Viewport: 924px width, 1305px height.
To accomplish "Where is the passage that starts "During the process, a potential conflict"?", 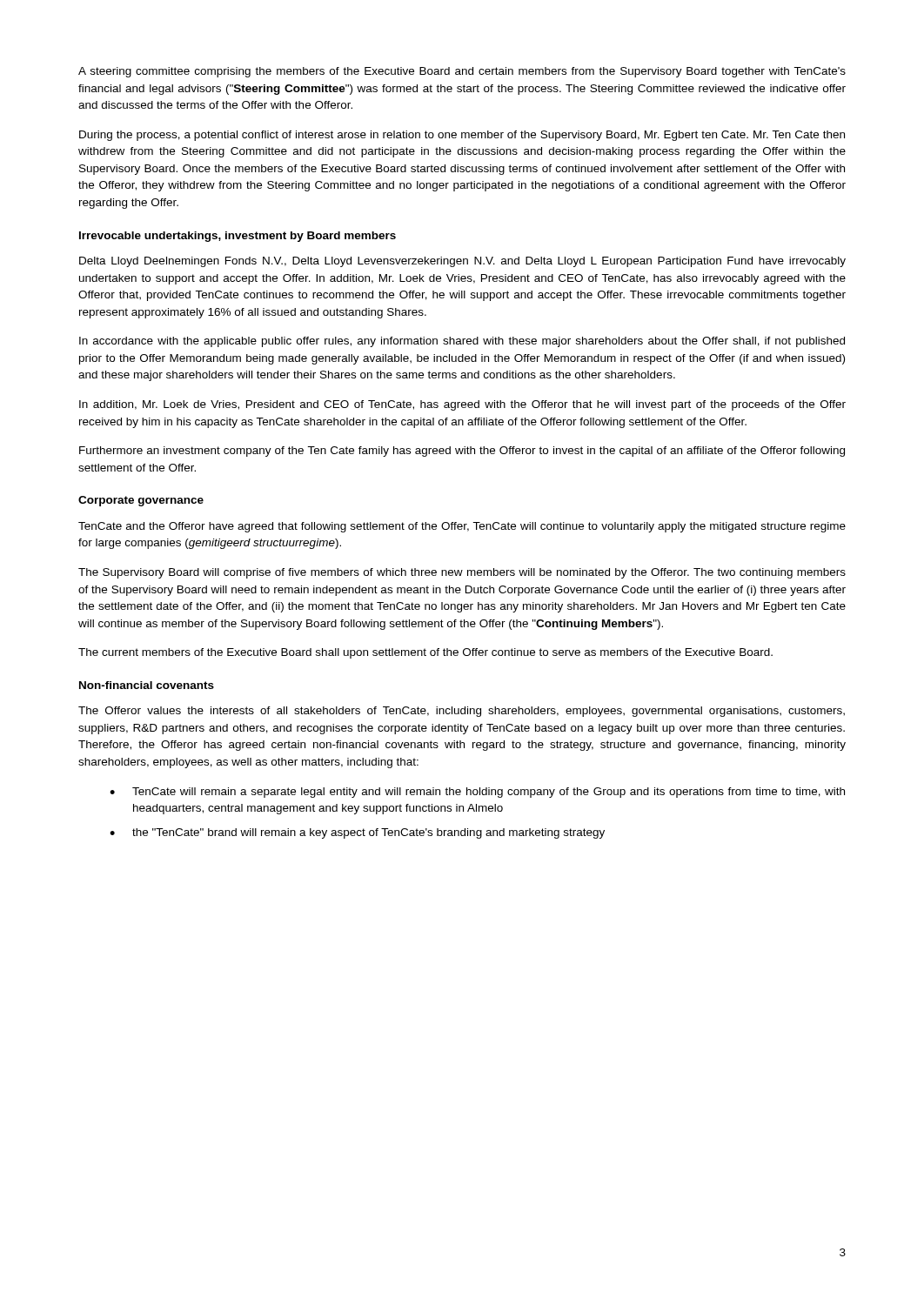I will (x=462, y=168).
